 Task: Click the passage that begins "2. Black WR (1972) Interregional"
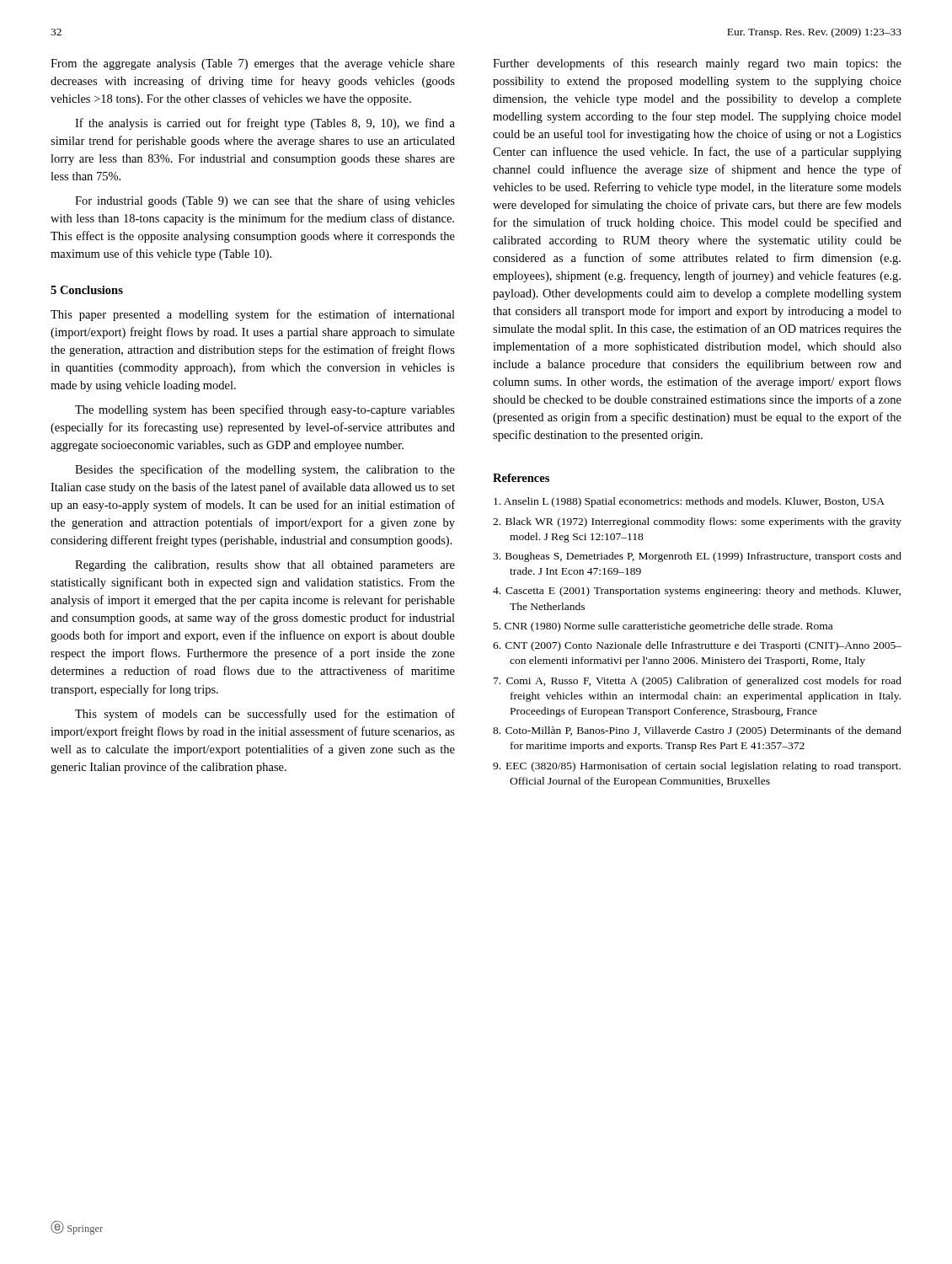tap(697, 529)
